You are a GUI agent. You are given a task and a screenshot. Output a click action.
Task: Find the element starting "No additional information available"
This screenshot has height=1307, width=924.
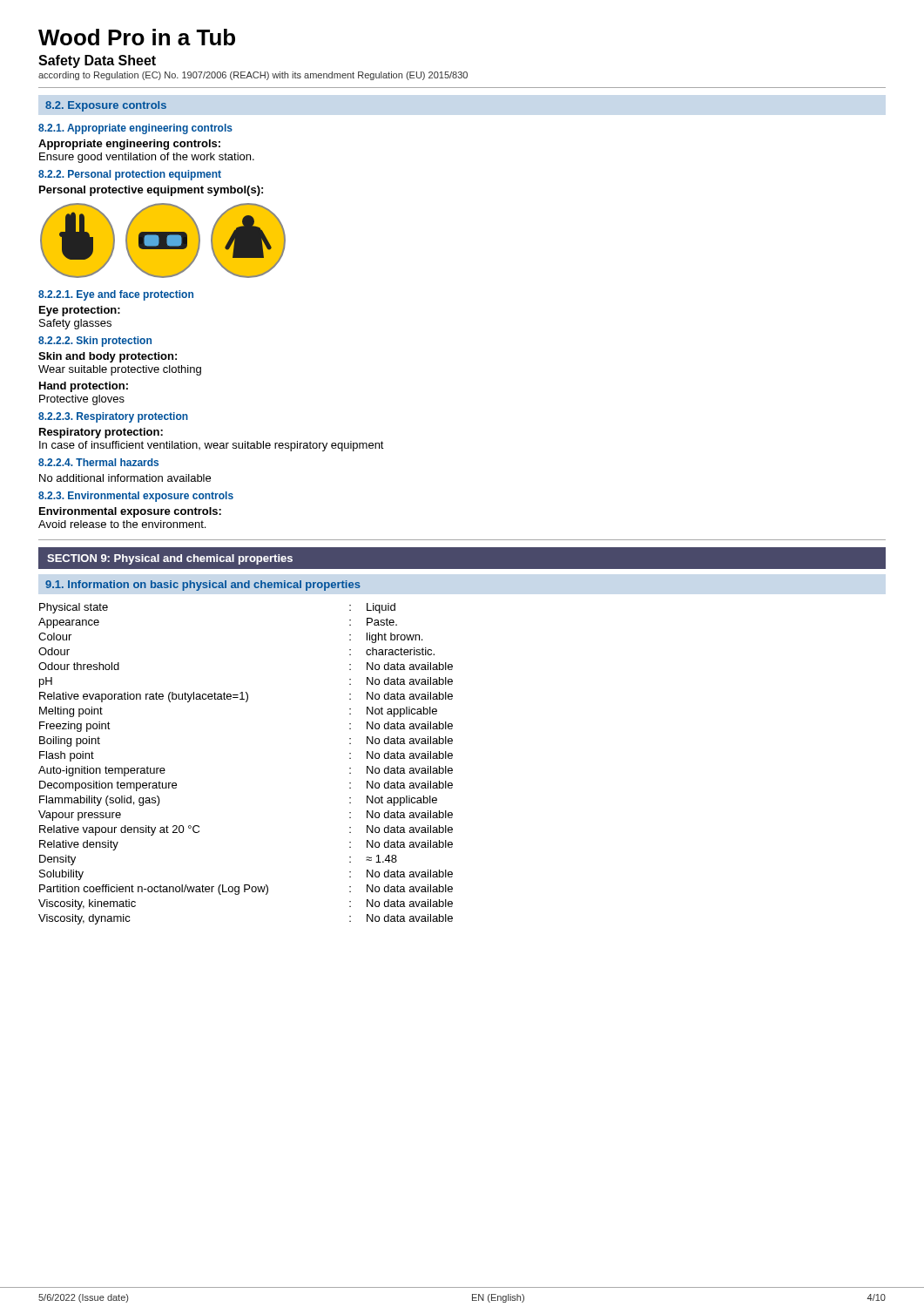(x=125, y=478)
